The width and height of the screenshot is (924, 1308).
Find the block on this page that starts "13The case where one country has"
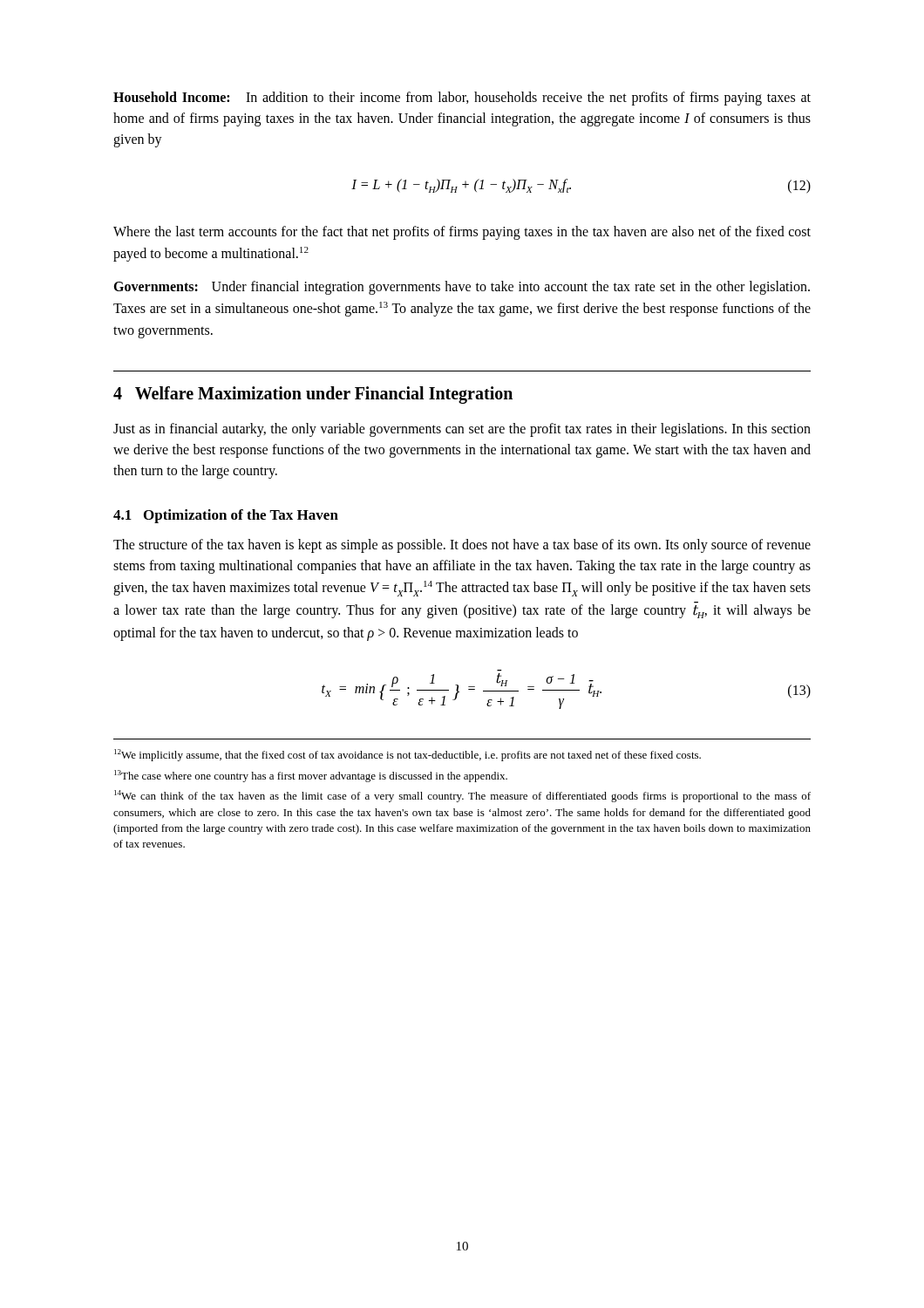pos(311,775)
